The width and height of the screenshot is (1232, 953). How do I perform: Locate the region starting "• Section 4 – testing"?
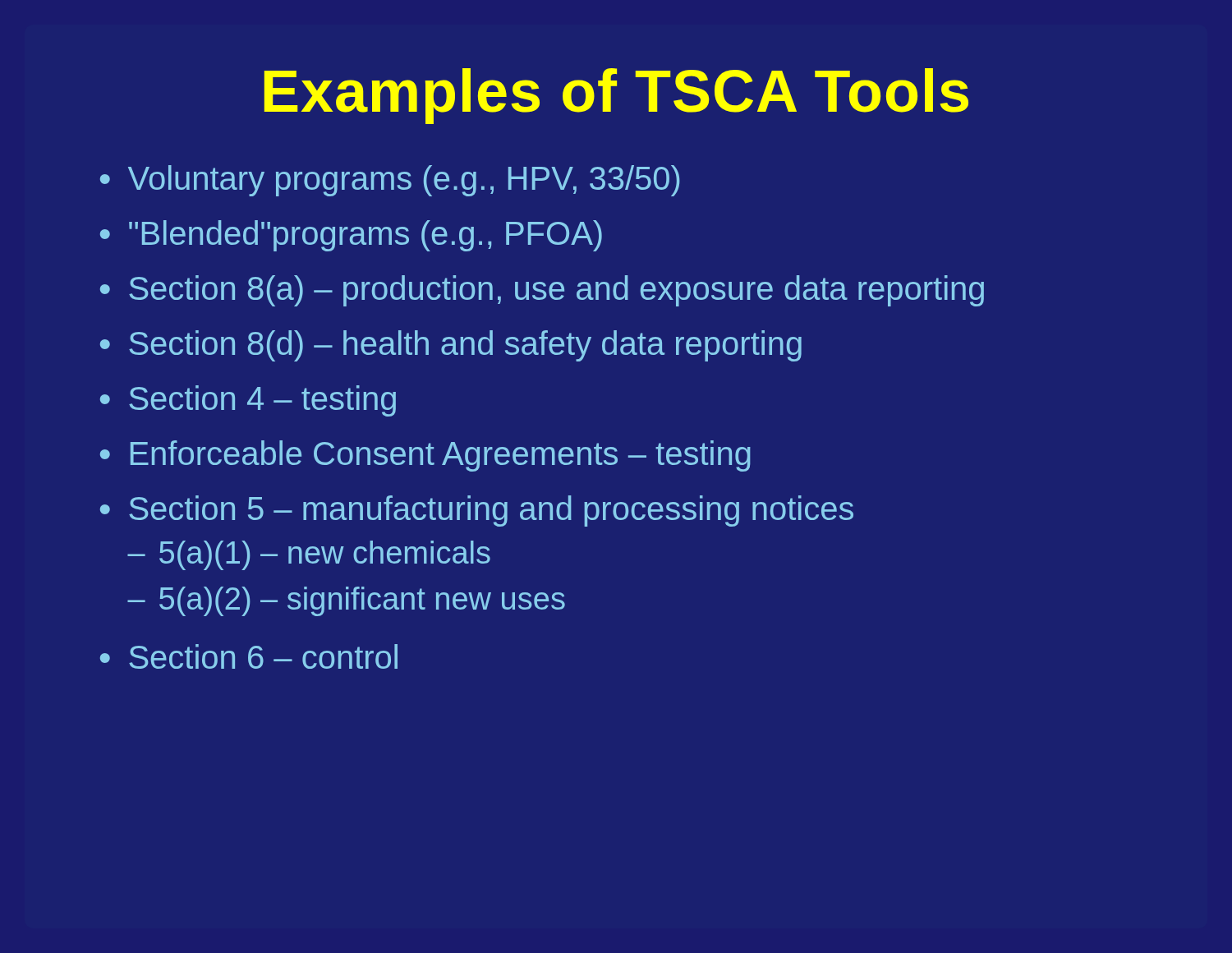pyautogui.click(x=248, y=400)
